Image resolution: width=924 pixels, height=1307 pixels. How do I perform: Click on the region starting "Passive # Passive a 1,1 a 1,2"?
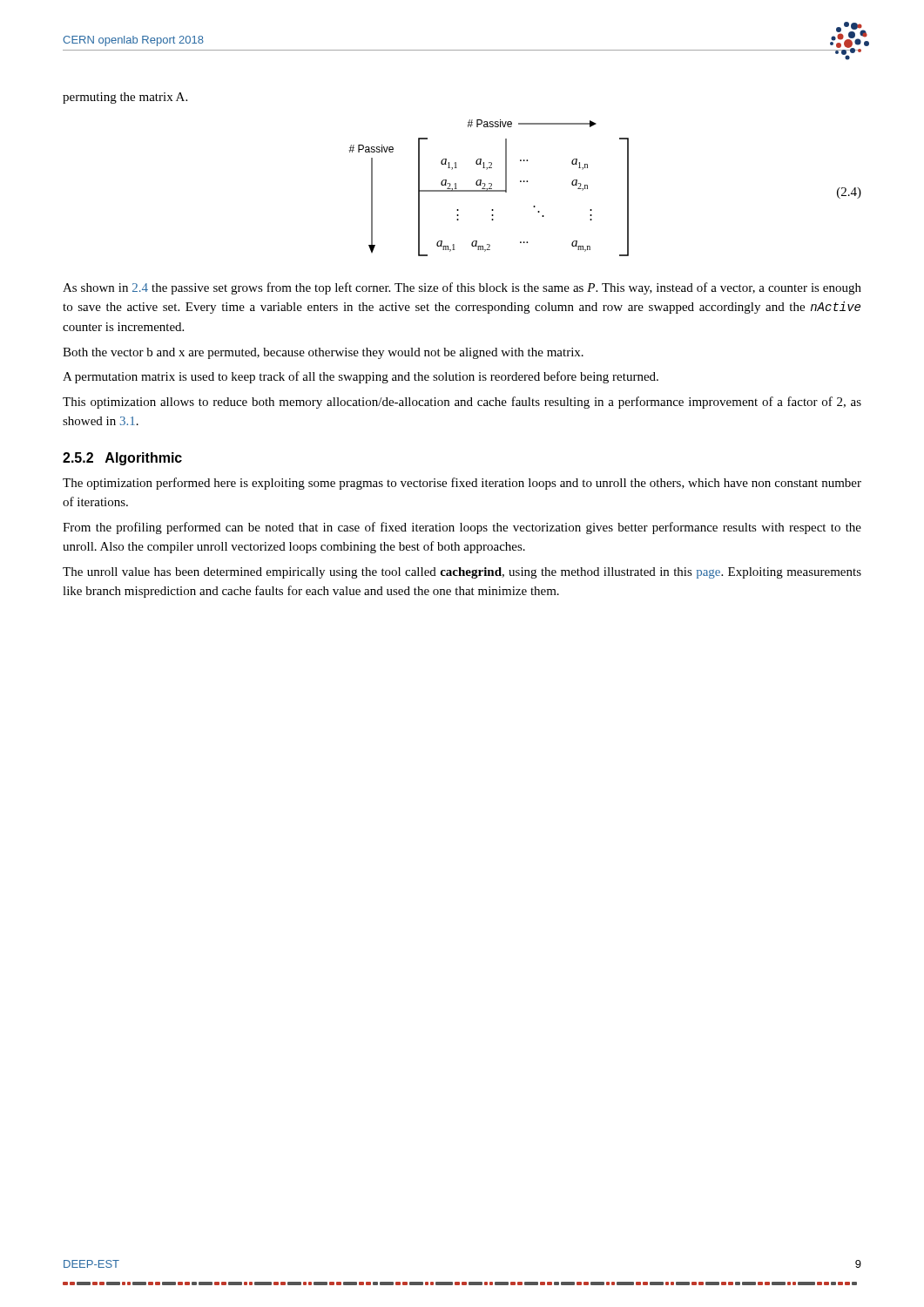462,191
